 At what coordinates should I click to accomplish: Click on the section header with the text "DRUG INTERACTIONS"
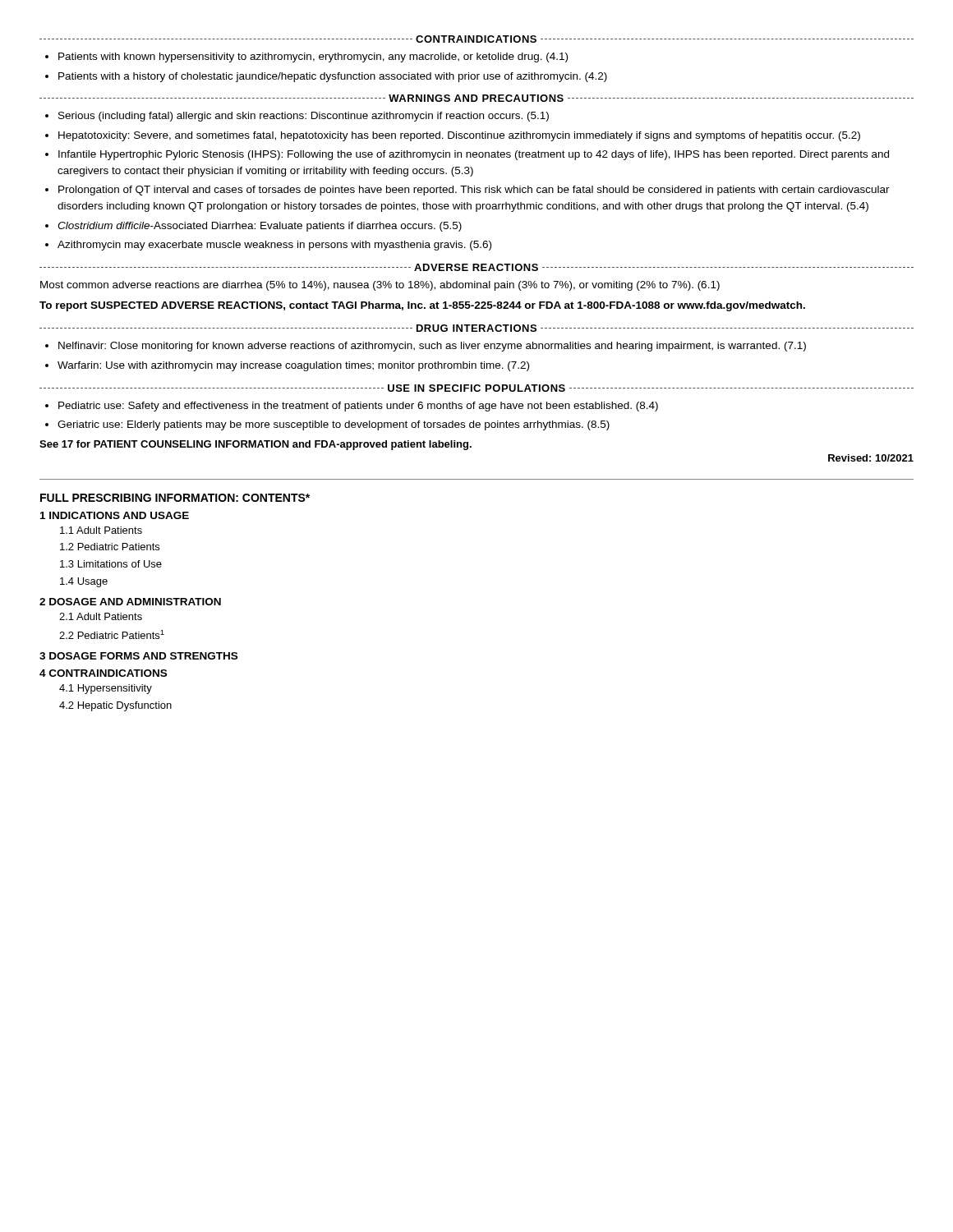pos(476,328)
